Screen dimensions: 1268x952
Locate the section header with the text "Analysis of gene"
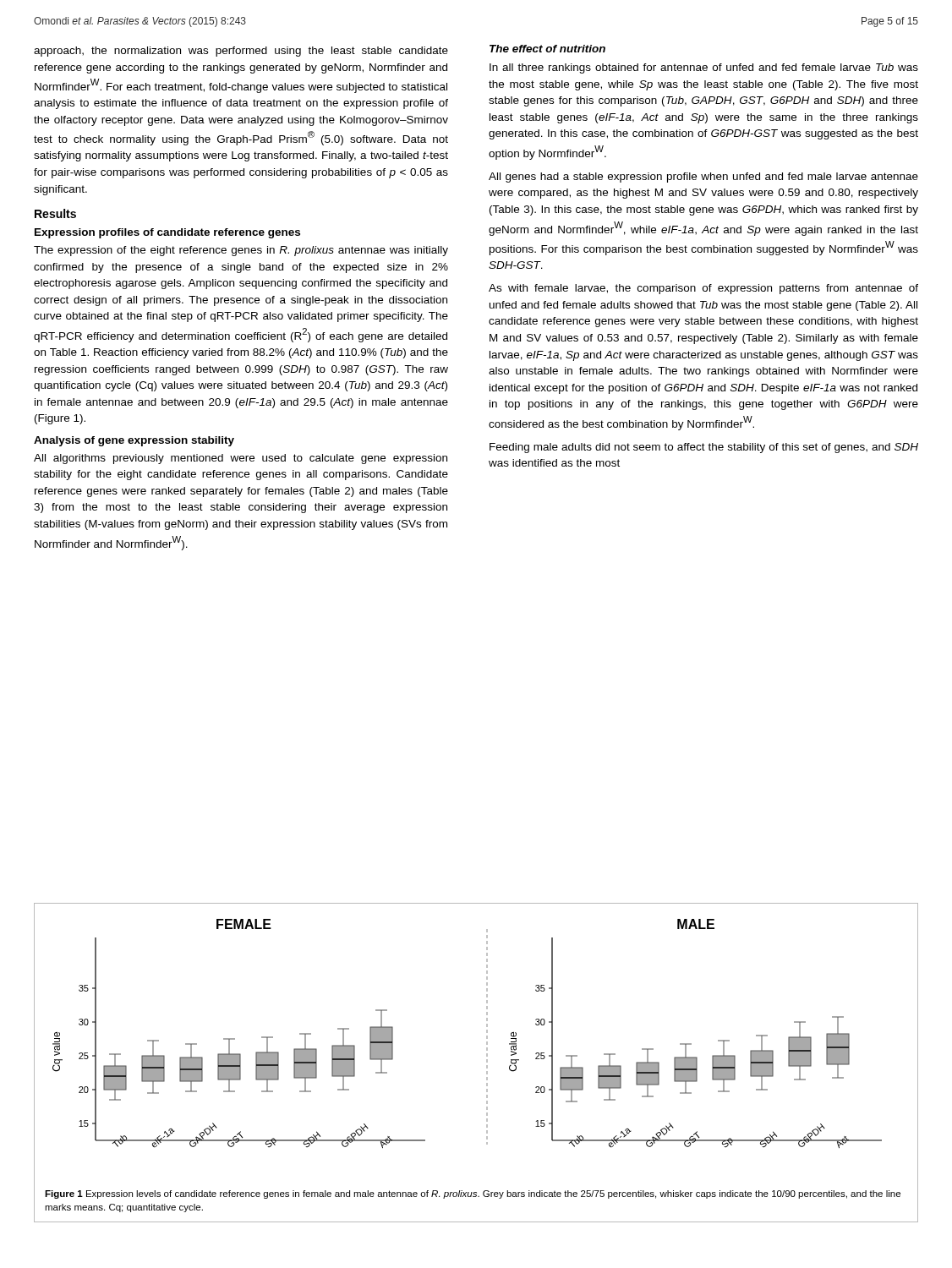click(x=134, y=440)
